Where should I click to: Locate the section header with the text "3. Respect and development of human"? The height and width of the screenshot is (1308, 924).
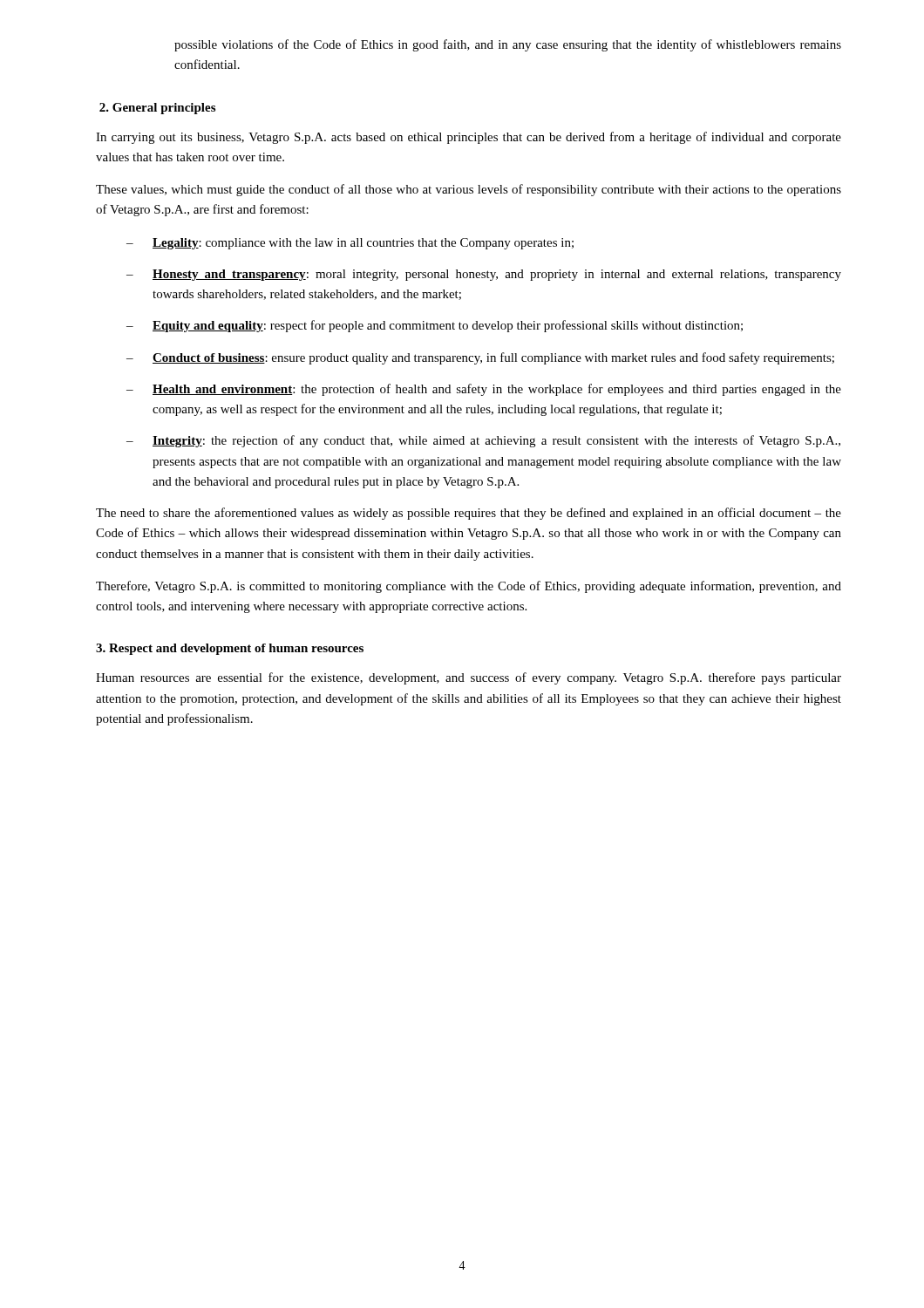pyautogui.click(x=230, y=648)
